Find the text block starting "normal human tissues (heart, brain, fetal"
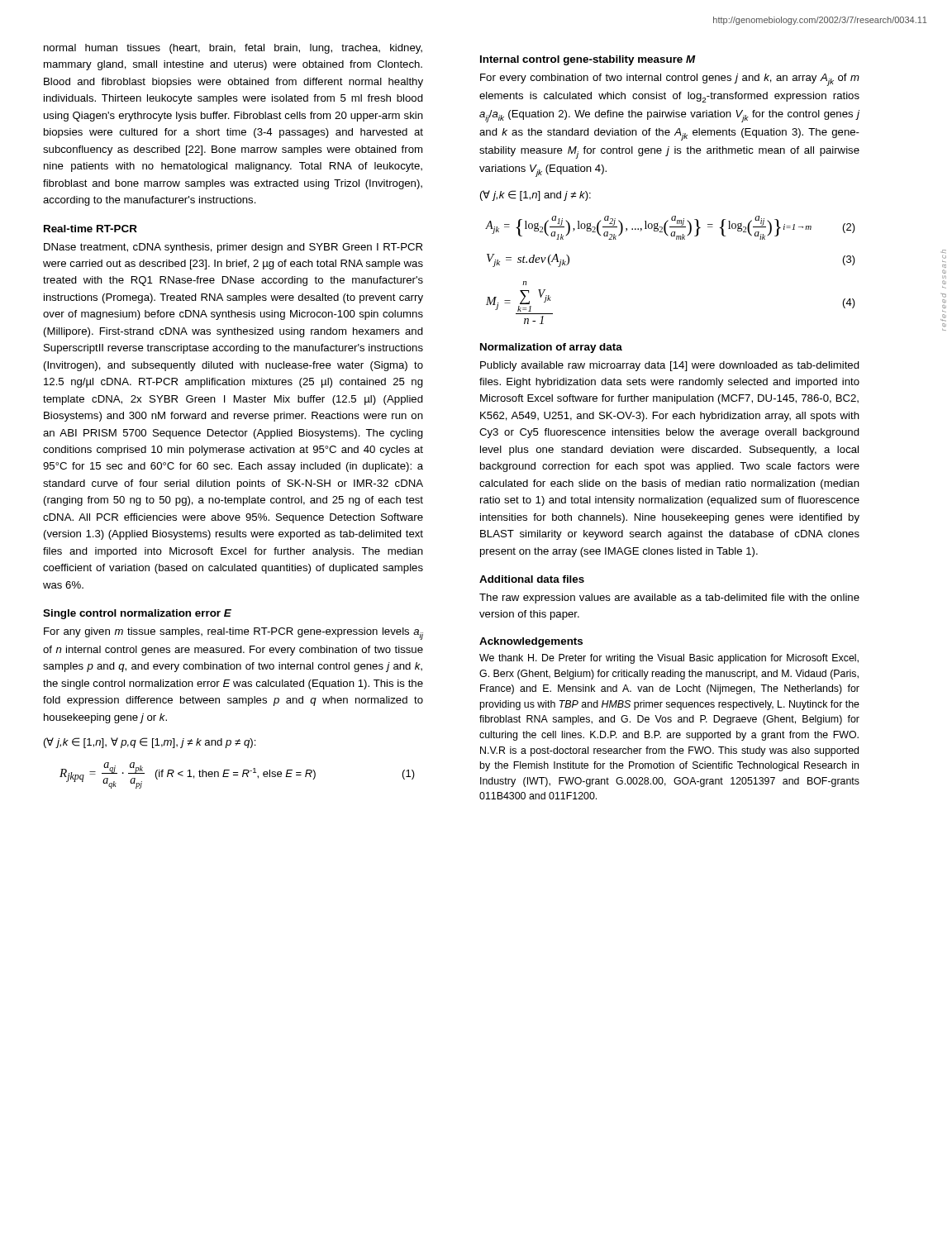 pos(233,124)
